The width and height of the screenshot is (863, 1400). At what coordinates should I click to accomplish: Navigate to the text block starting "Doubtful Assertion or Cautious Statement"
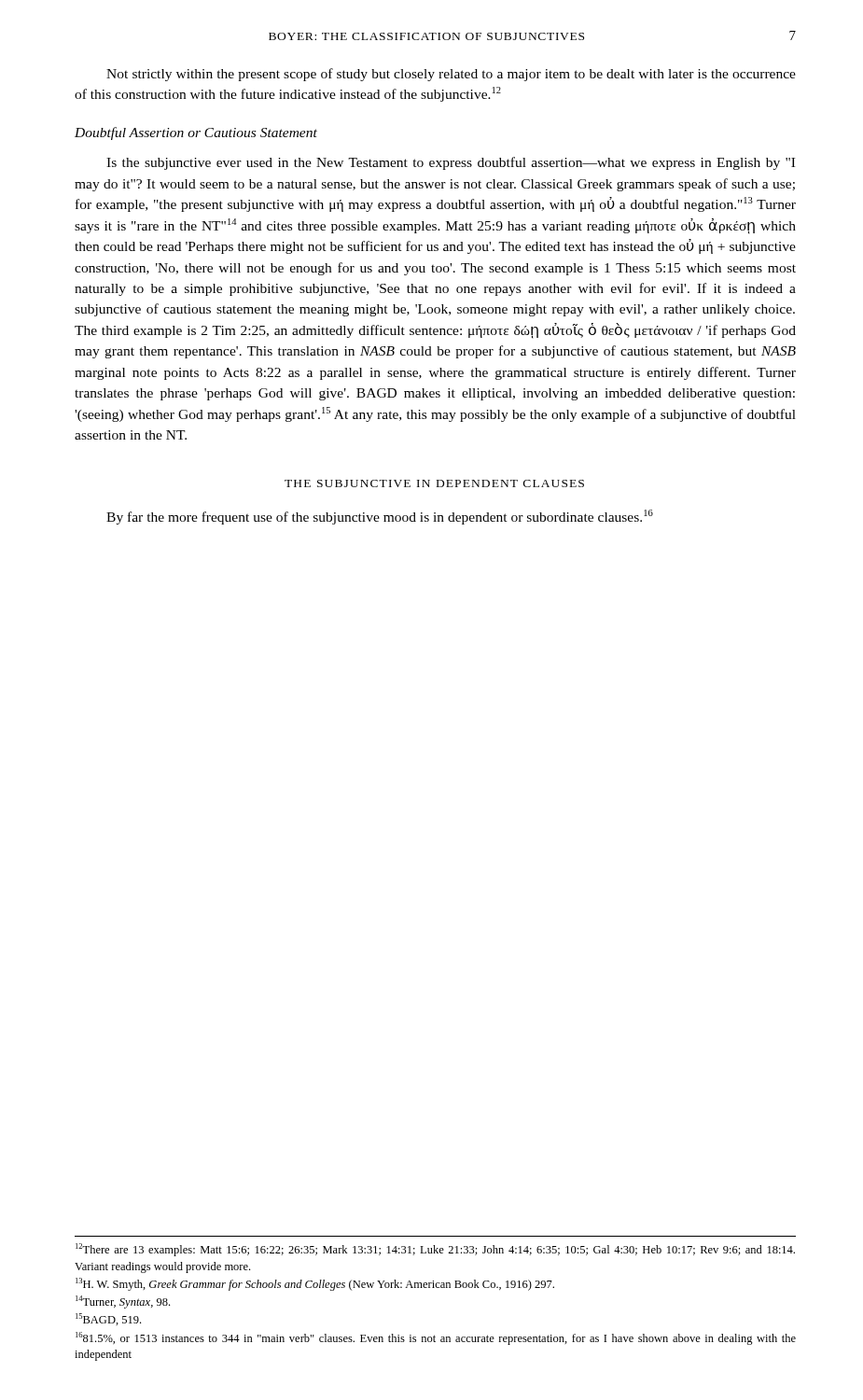pos(196,132)
